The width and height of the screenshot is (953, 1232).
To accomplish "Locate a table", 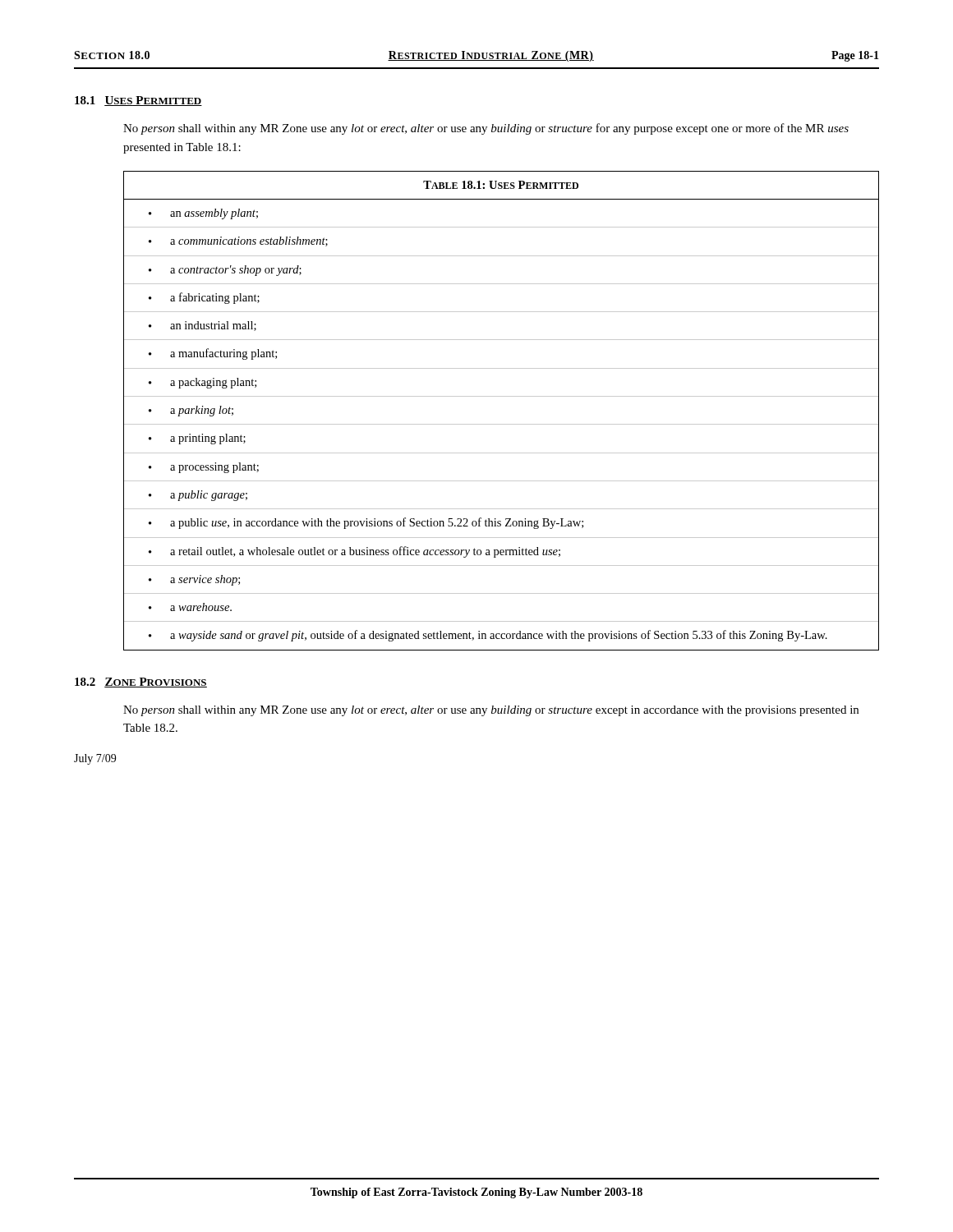I will pyautogui.click(x=501, y=411).
